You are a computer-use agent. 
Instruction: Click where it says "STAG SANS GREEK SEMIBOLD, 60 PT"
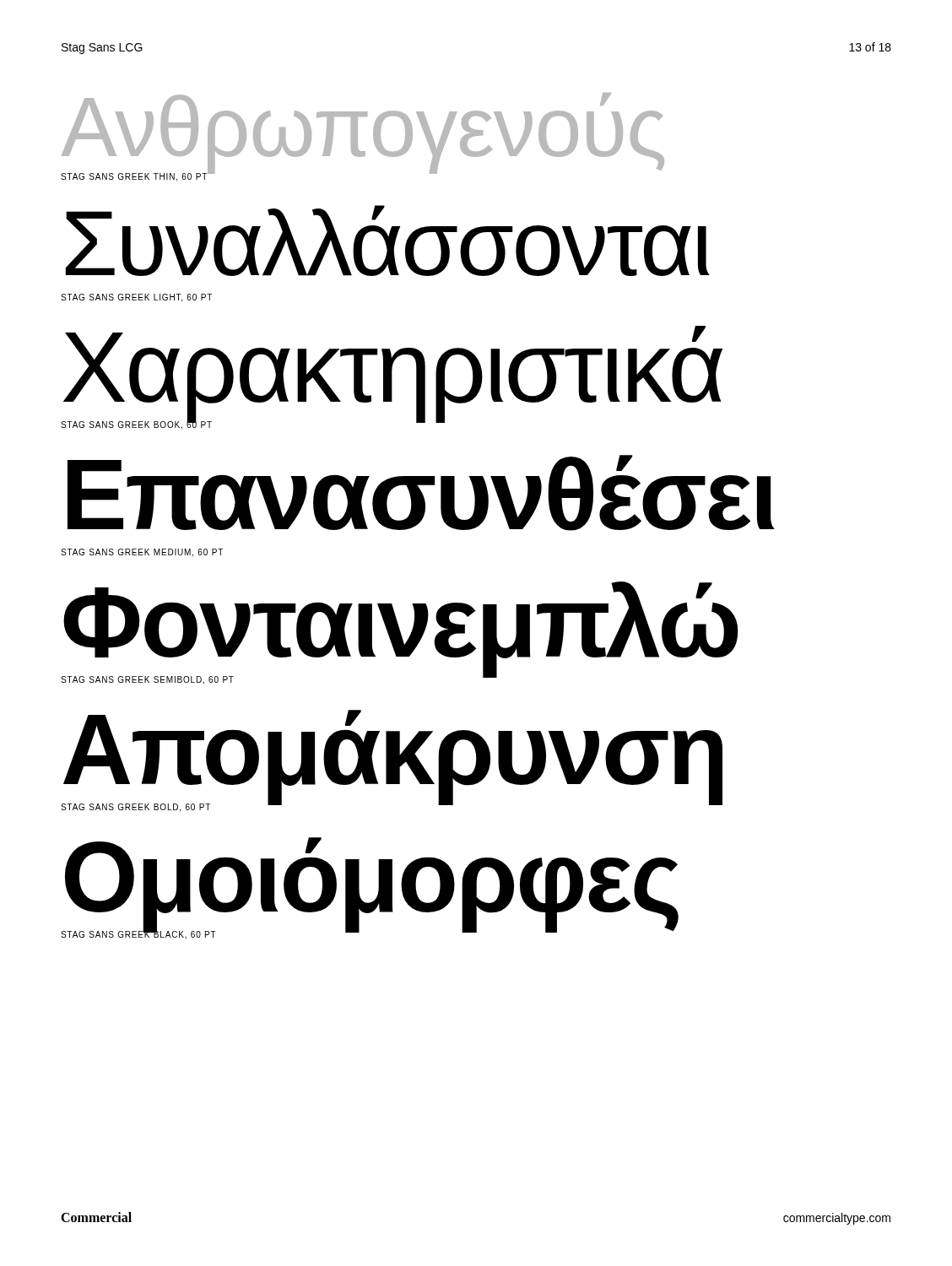click(x=476, y=680)
